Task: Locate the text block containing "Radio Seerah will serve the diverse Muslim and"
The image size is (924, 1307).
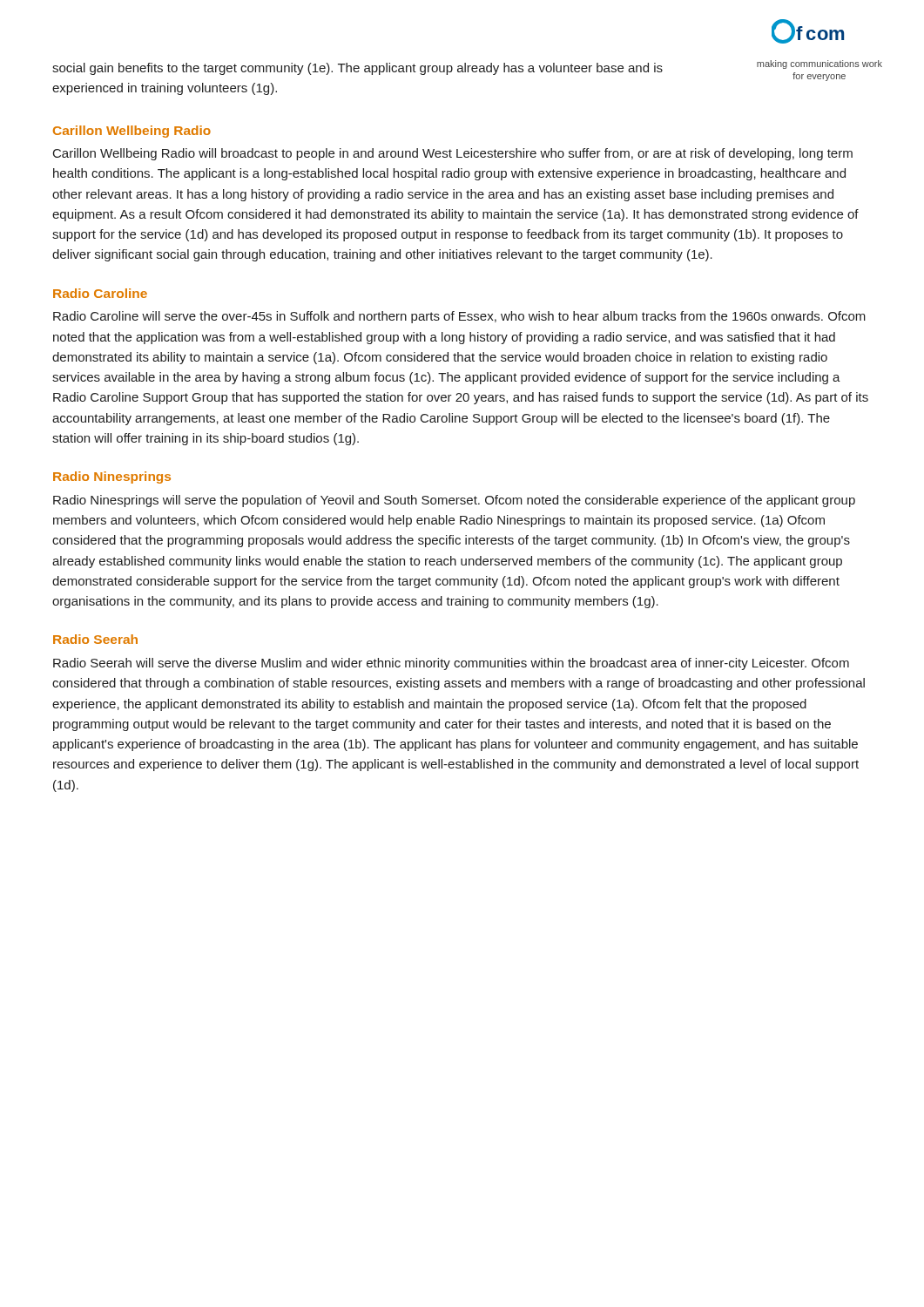Action: [459, 723]
